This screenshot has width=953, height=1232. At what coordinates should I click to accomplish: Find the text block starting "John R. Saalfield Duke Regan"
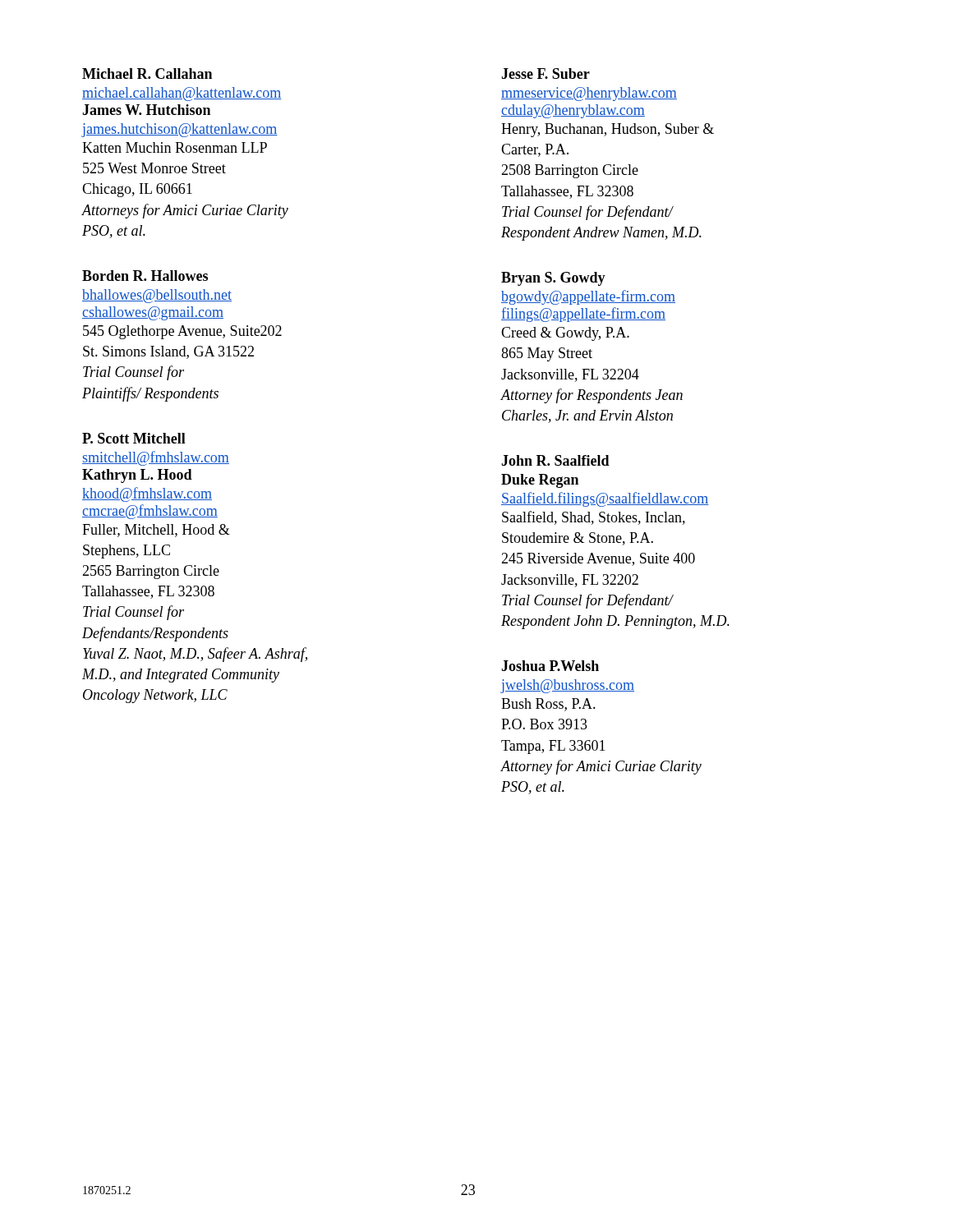coord(686,542)
